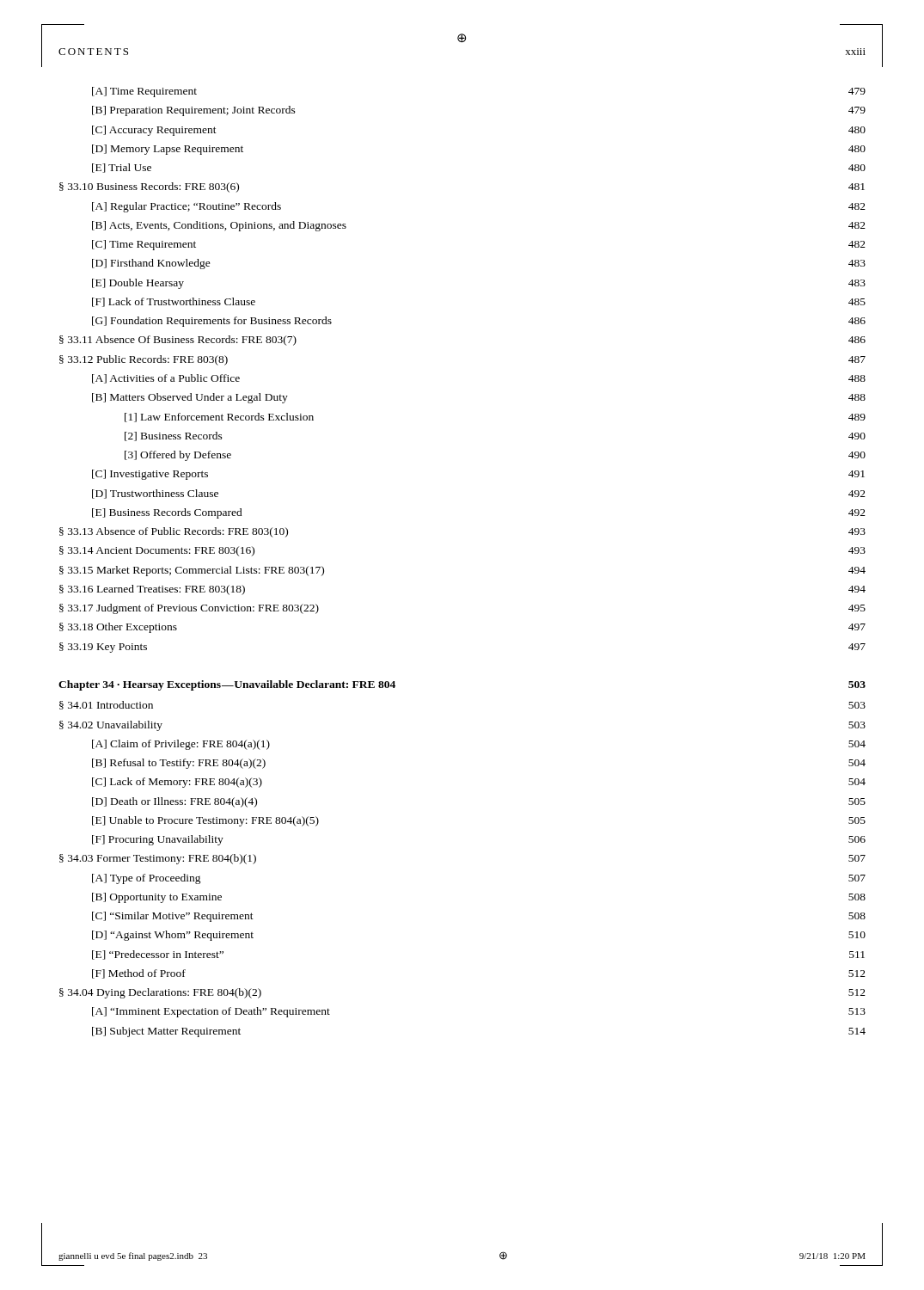Image resolution: width=924 pixels, height=1290 pixels.
Task: Where does it say "[2] Business Records 490"?
Action: (174, 436)
